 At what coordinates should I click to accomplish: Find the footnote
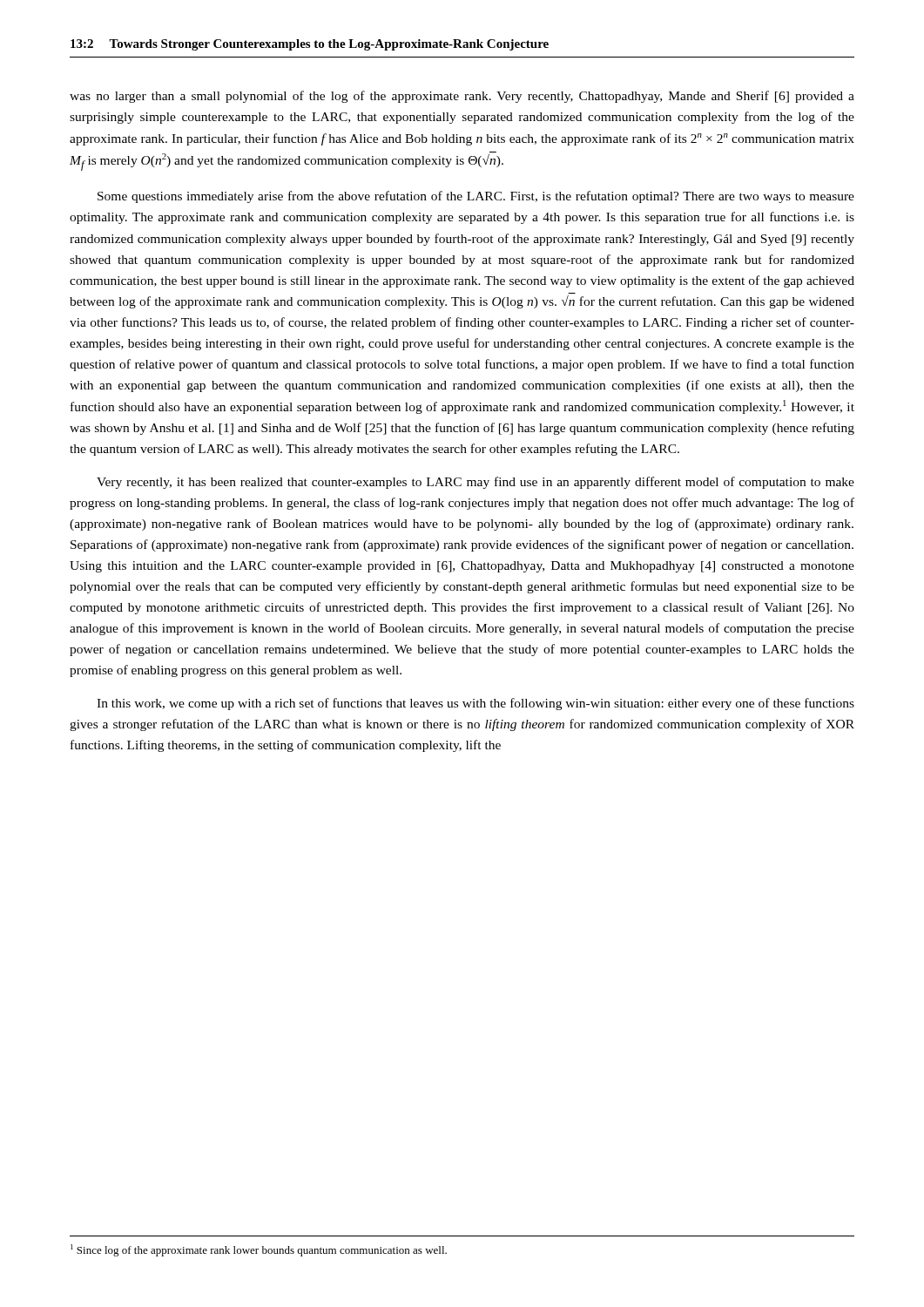pos(462,1250)
